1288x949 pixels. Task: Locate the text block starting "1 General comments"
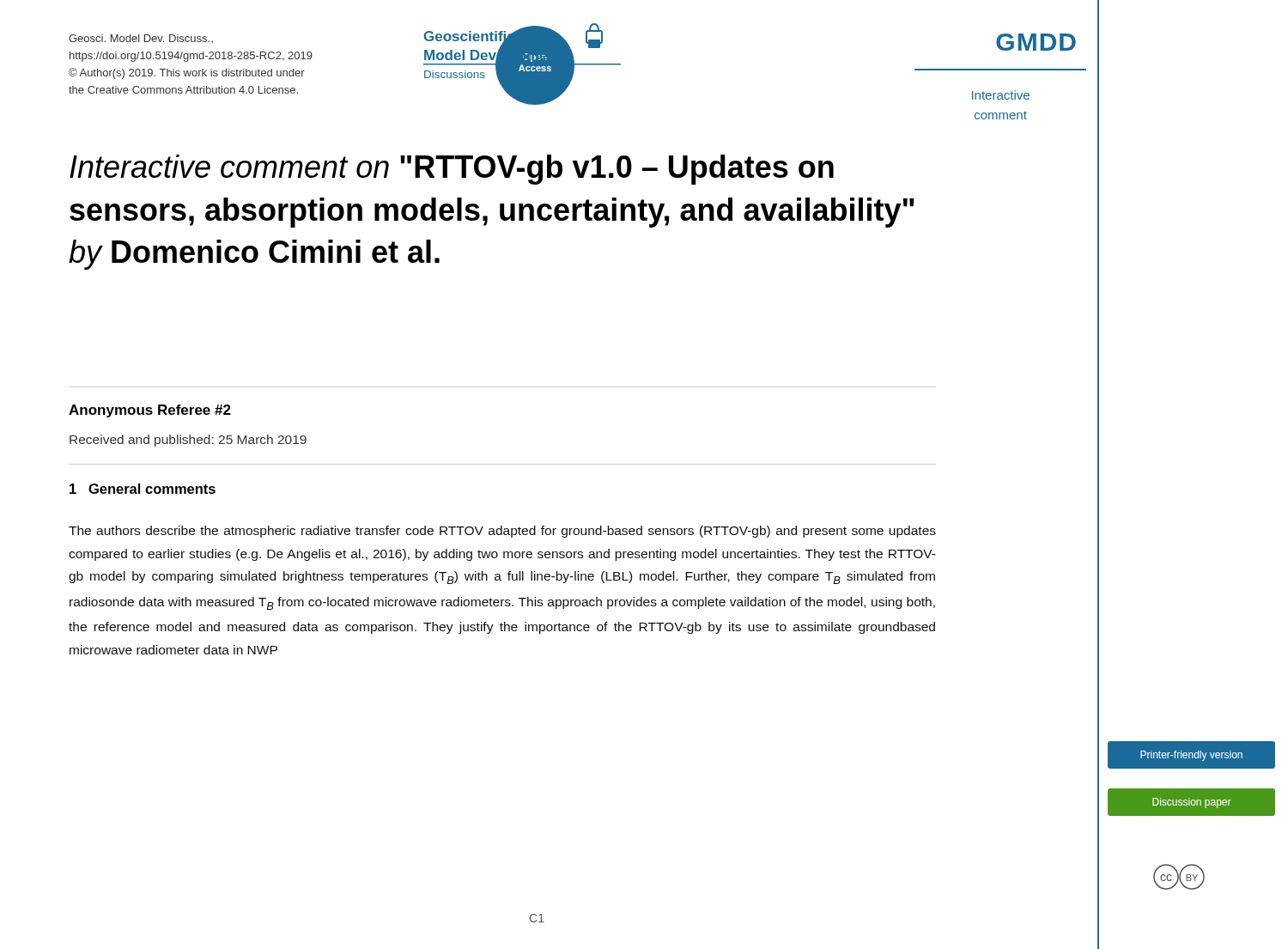pyautogui.click(x=142, y=489)
